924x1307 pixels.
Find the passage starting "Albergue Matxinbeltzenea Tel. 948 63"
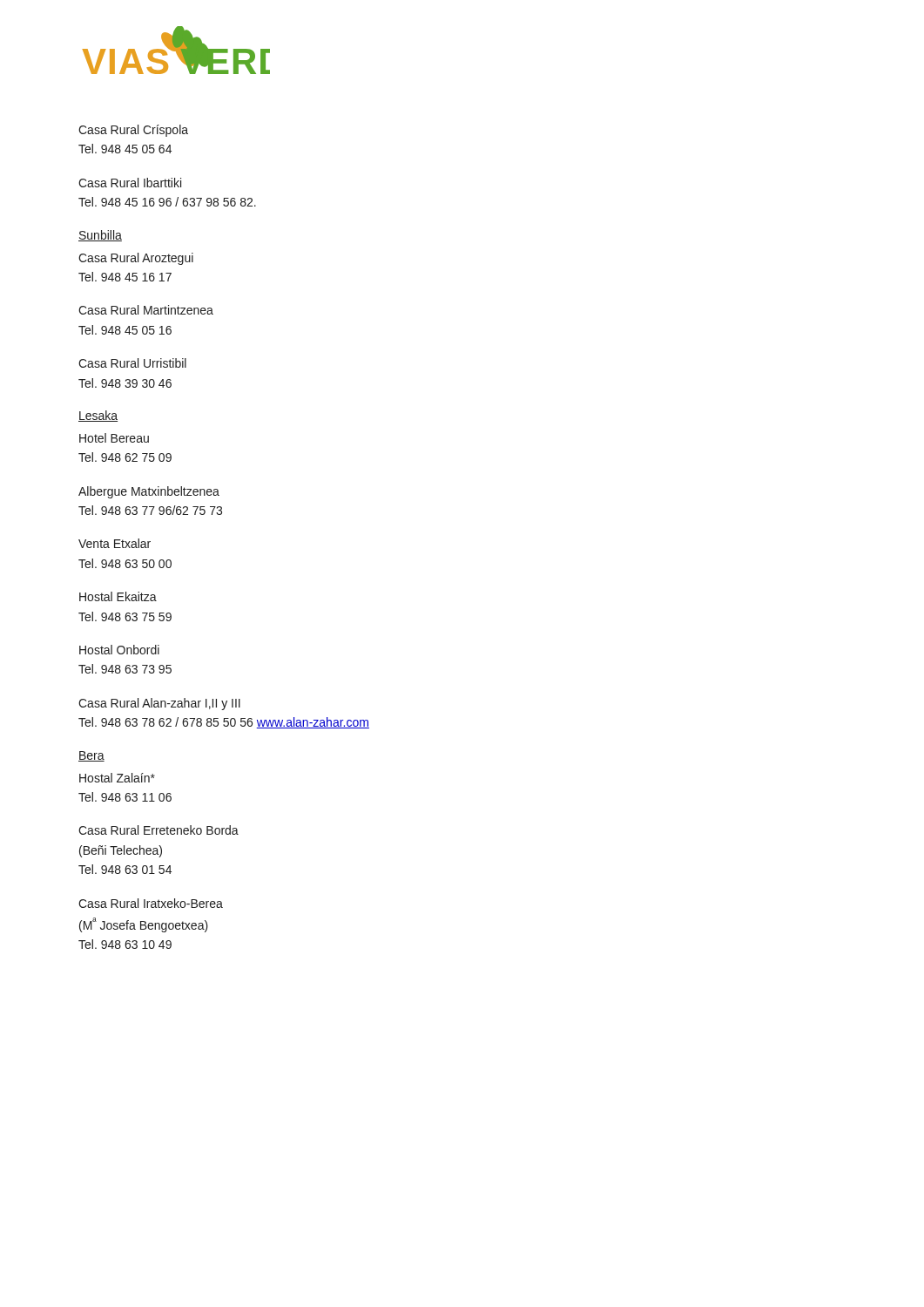(149, 492)
